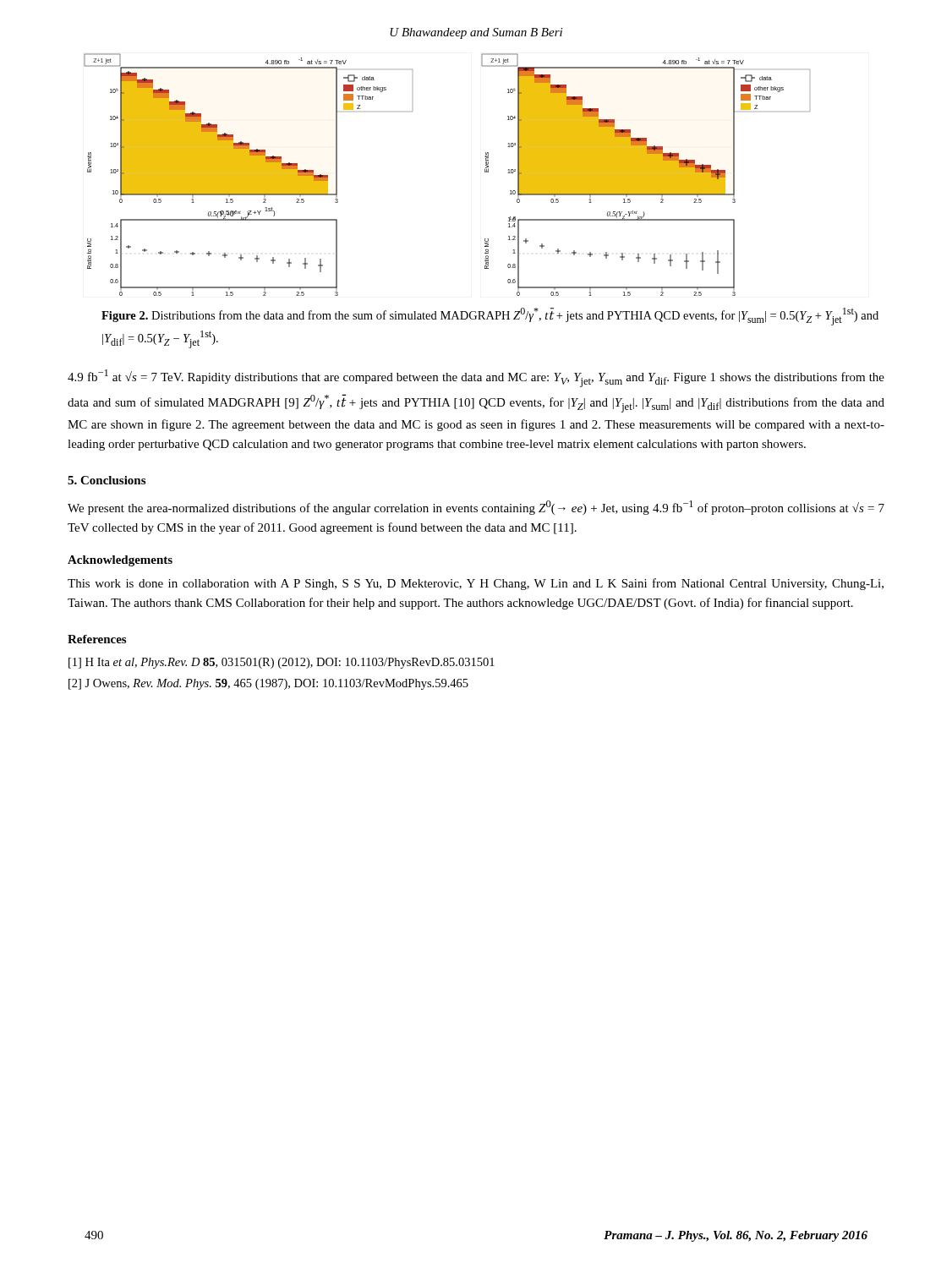Locate the text "5. Conclusions"
The image size is (952, 1268).
(107, 480)
